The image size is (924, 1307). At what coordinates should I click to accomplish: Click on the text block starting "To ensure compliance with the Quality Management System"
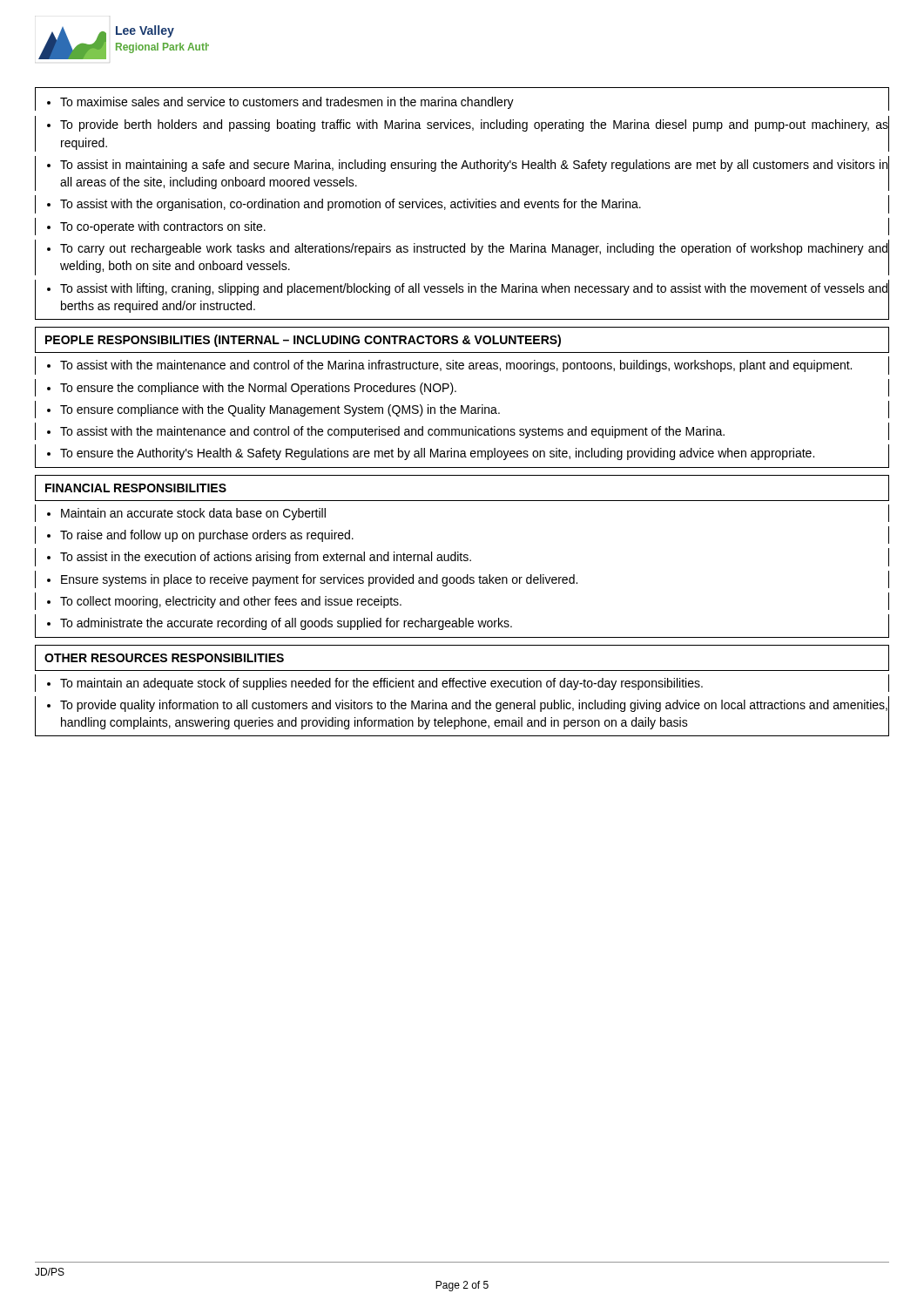(462, 410)
